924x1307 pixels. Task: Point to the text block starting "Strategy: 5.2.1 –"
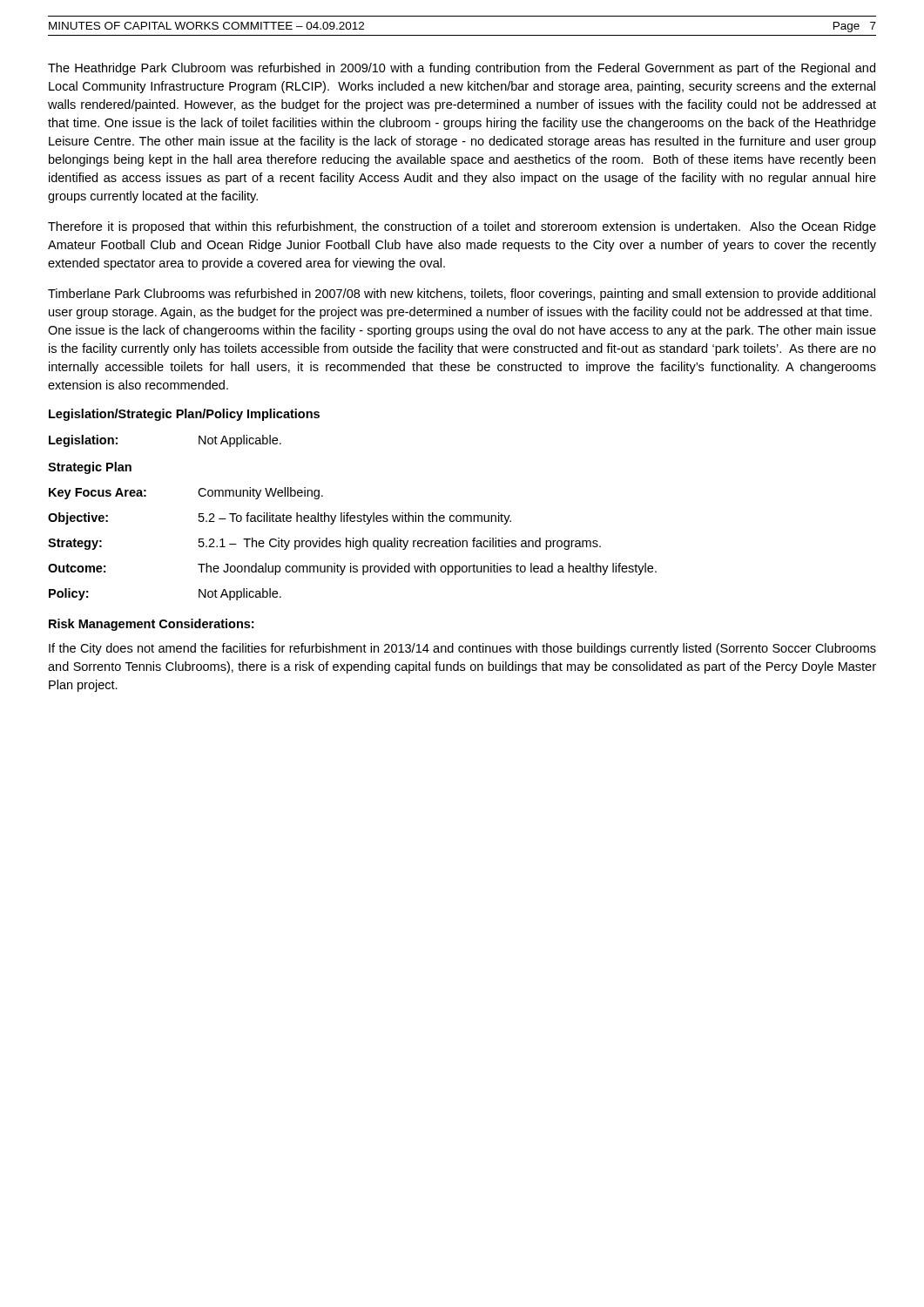point(462,545)
